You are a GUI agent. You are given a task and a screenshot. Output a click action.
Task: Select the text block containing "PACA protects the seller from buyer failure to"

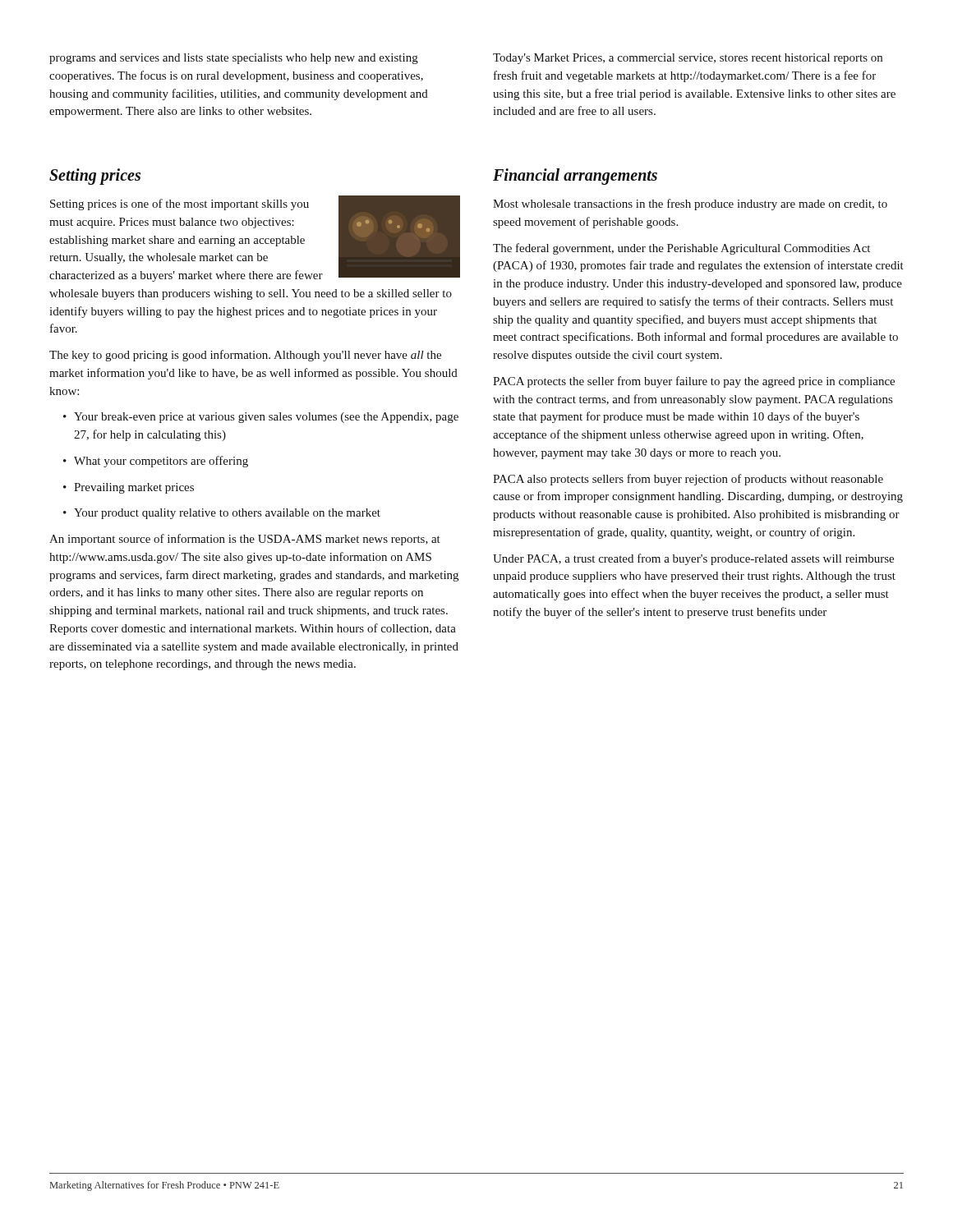tap(698, 417)
